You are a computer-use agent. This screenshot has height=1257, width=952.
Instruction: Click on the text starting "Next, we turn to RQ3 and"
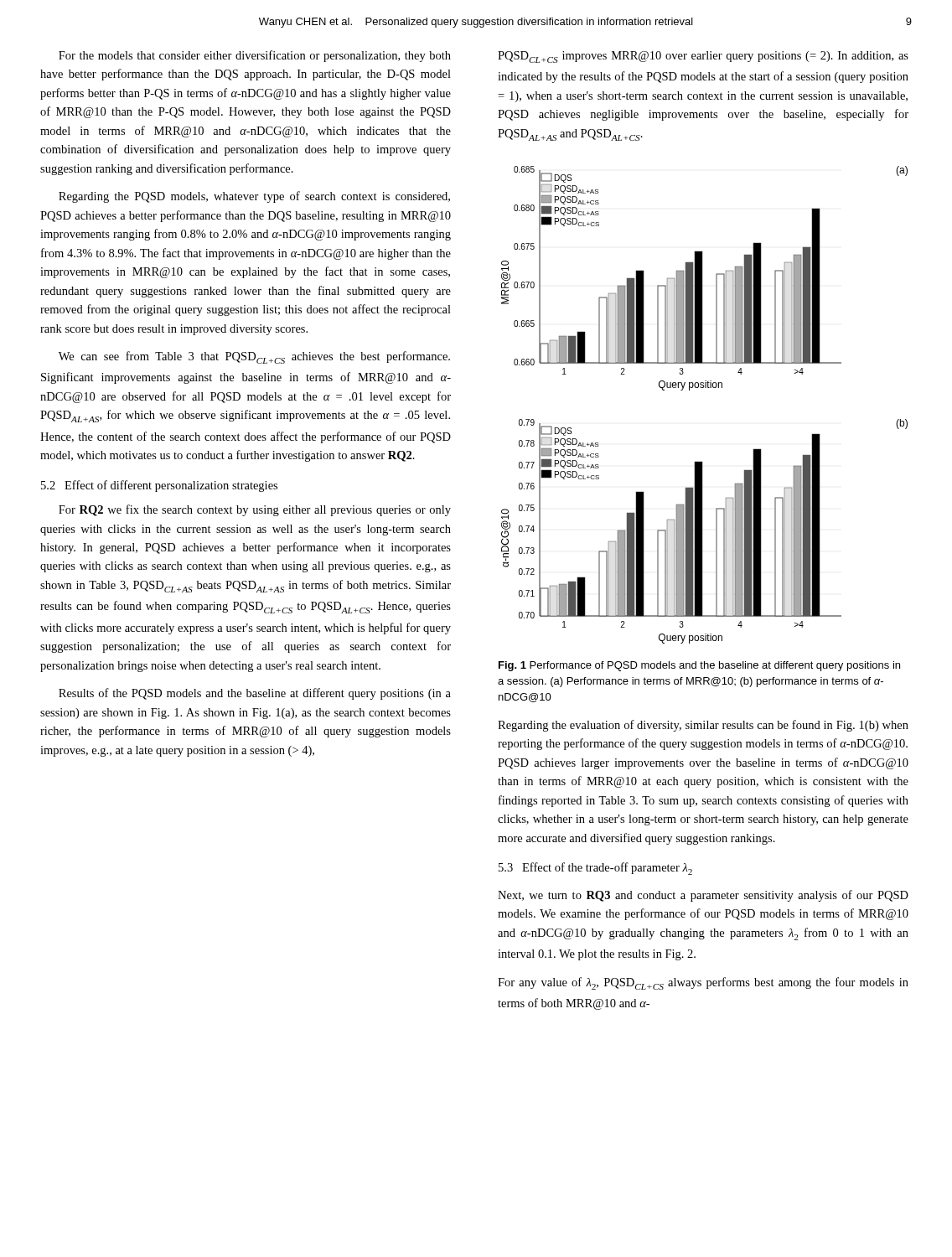(x=703, y=949)
